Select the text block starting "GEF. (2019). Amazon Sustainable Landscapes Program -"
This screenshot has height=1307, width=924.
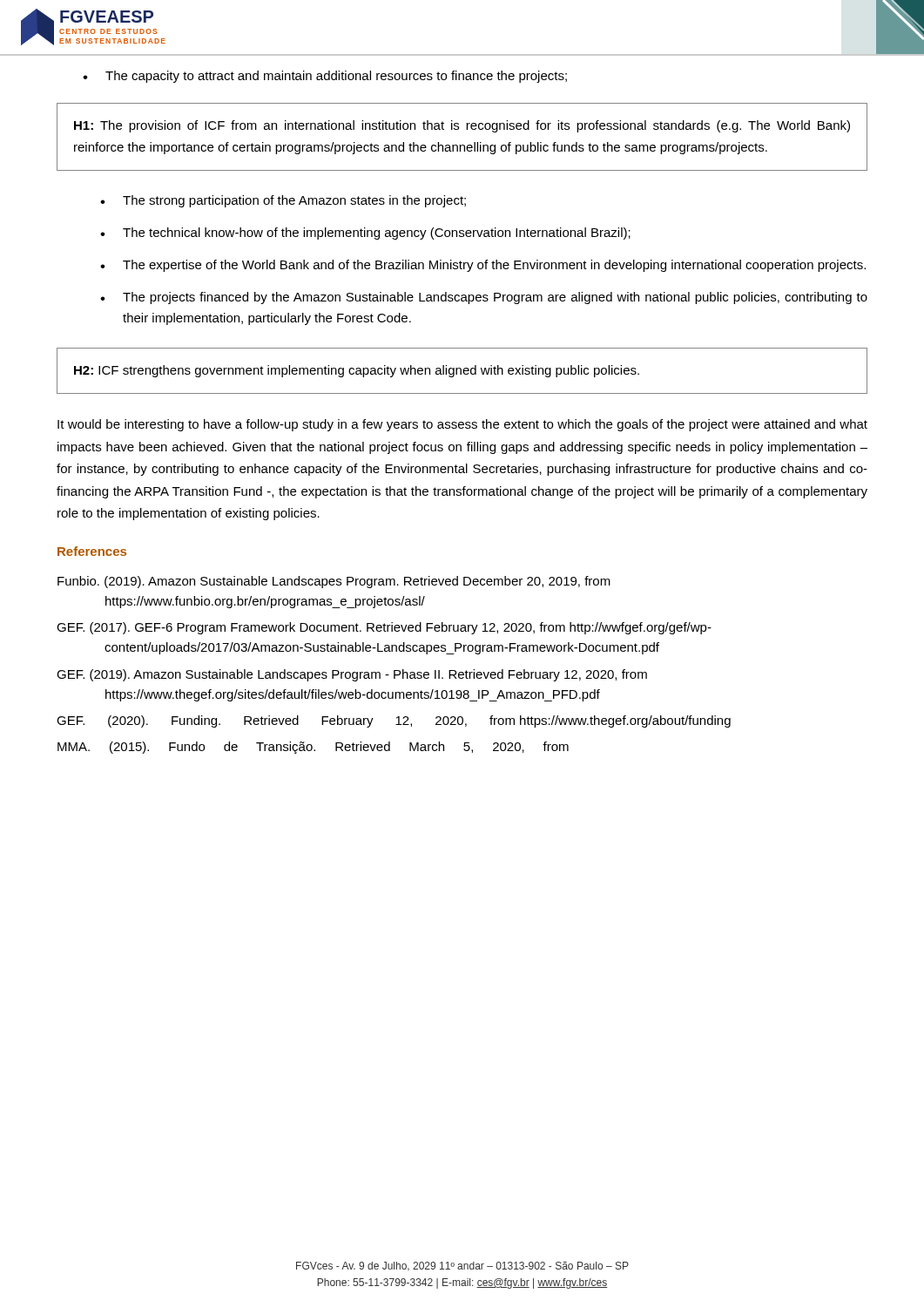[352, 684]
